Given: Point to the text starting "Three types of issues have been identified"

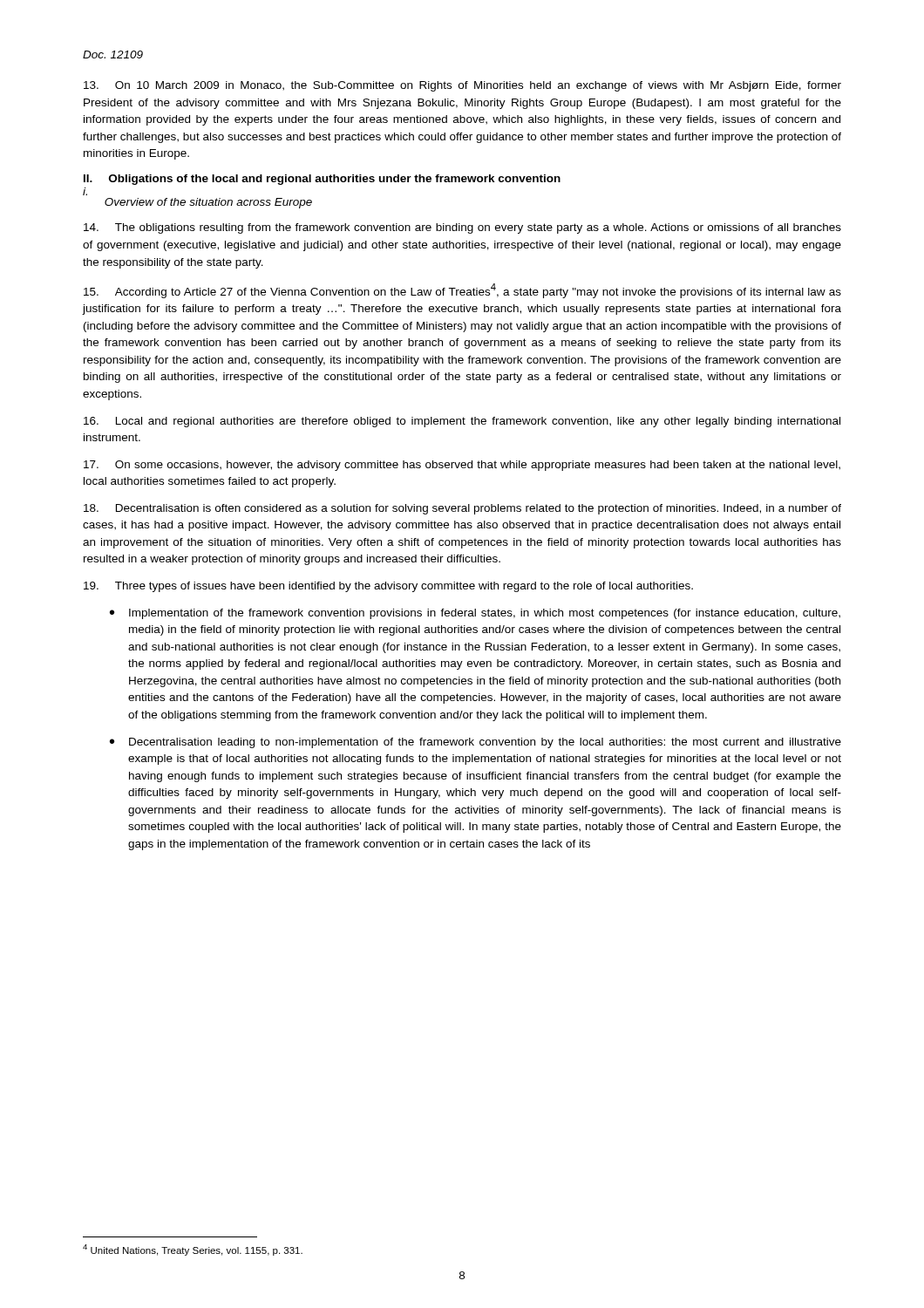Looking at the screenshot, I should click(462, 586).
